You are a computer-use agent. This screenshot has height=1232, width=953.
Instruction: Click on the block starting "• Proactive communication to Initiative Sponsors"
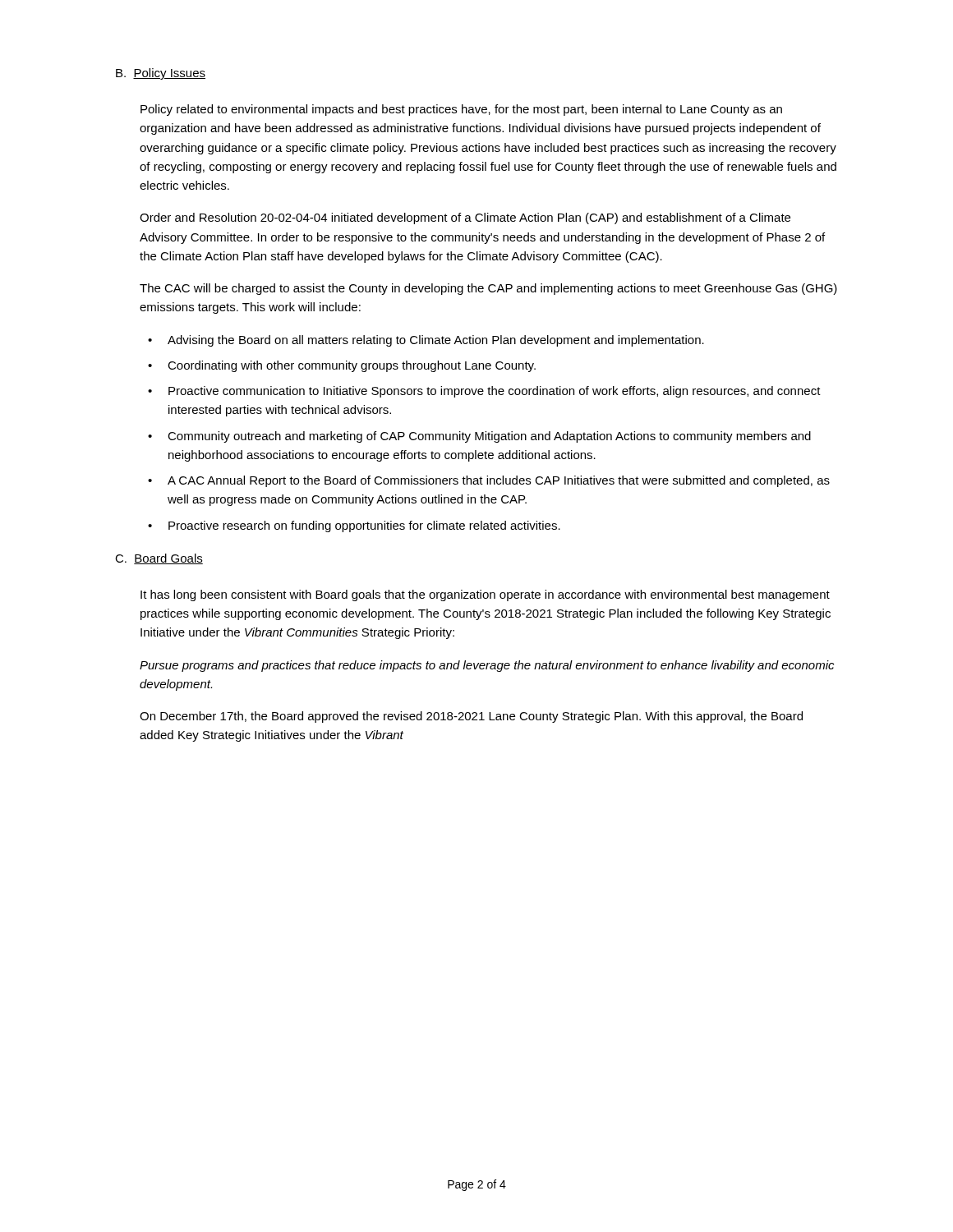tap(493, 400)
